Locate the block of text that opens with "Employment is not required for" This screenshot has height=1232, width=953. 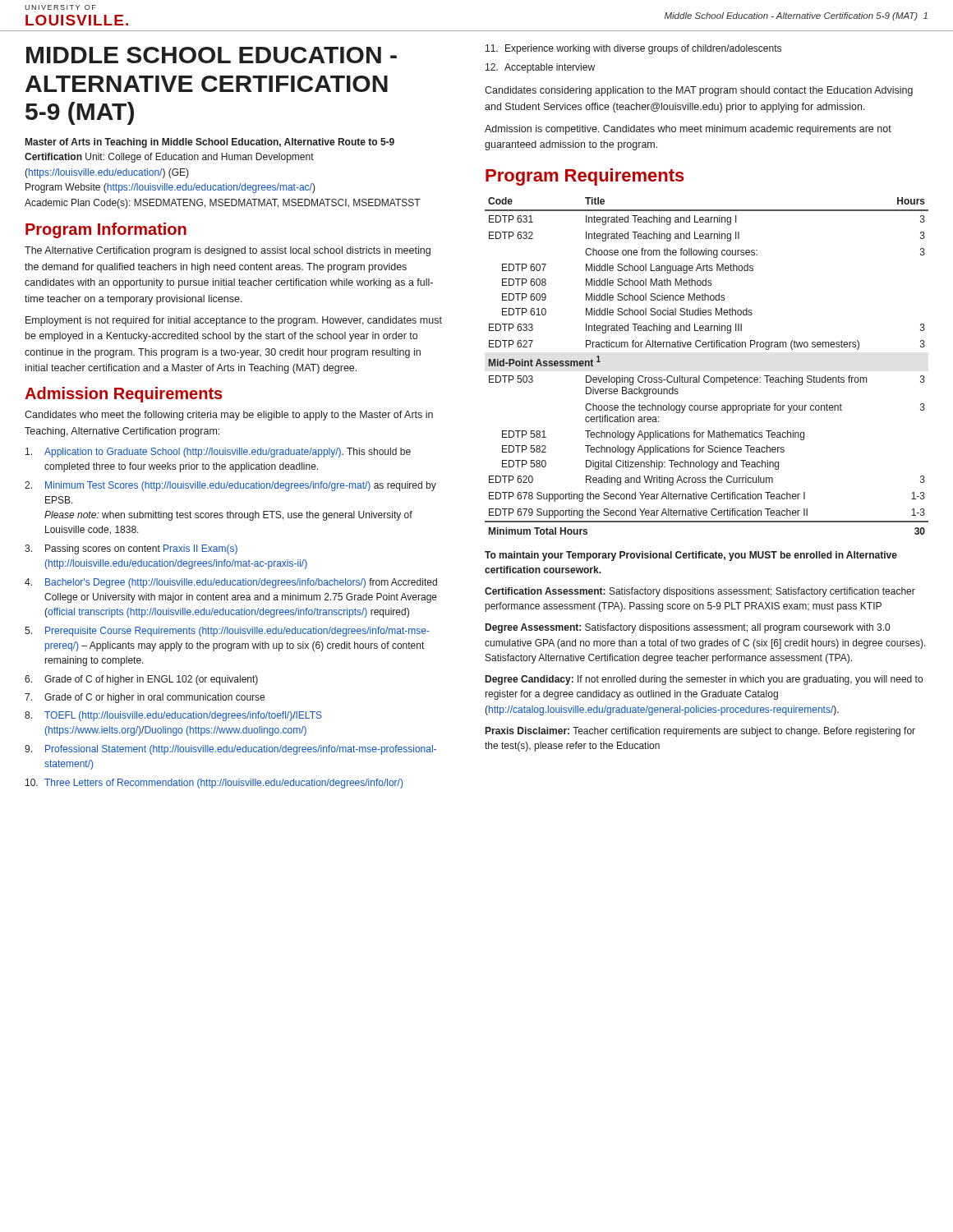233,344
